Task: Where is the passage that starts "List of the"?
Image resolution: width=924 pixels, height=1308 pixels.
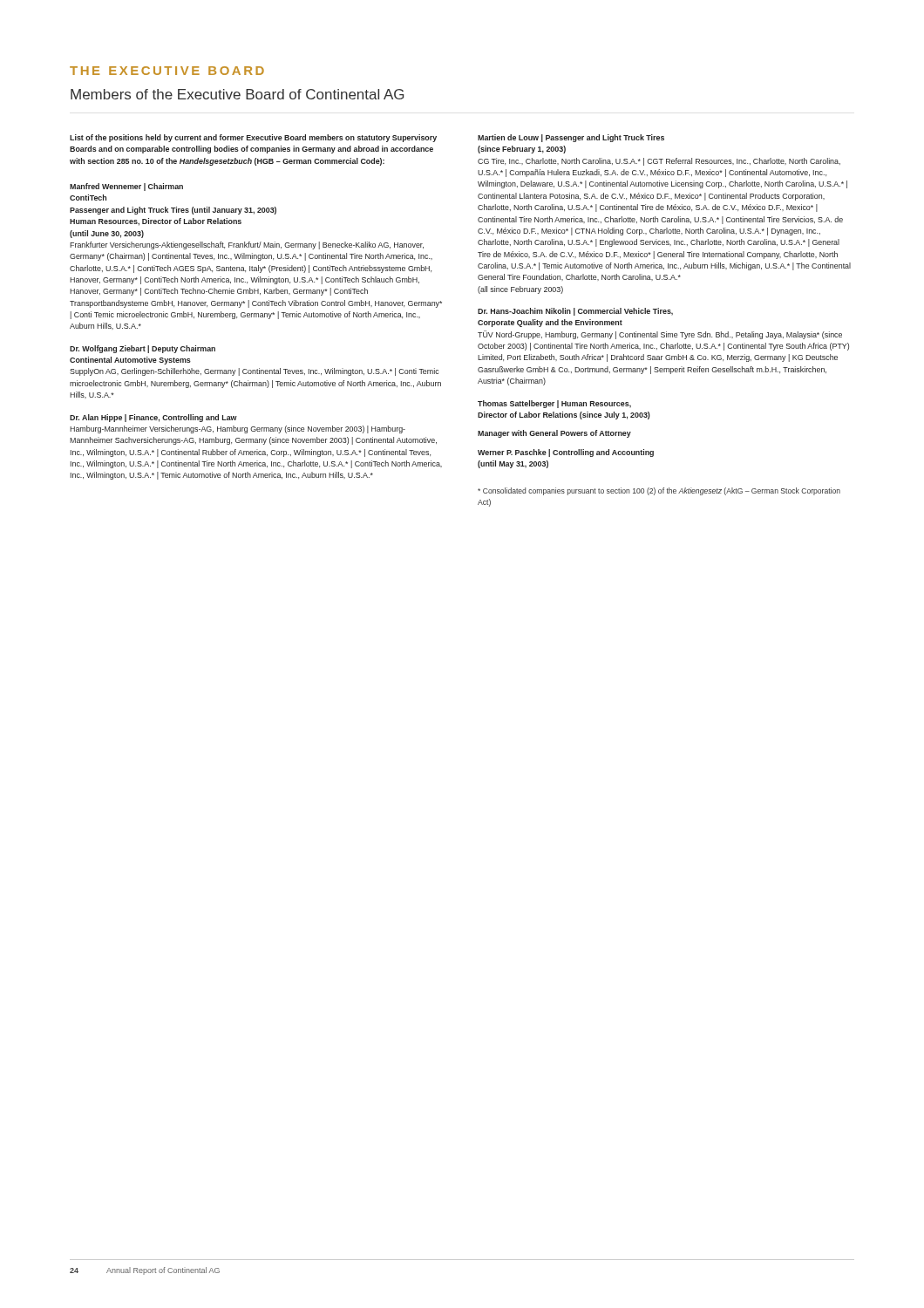Action: click(x=253, y=149)
